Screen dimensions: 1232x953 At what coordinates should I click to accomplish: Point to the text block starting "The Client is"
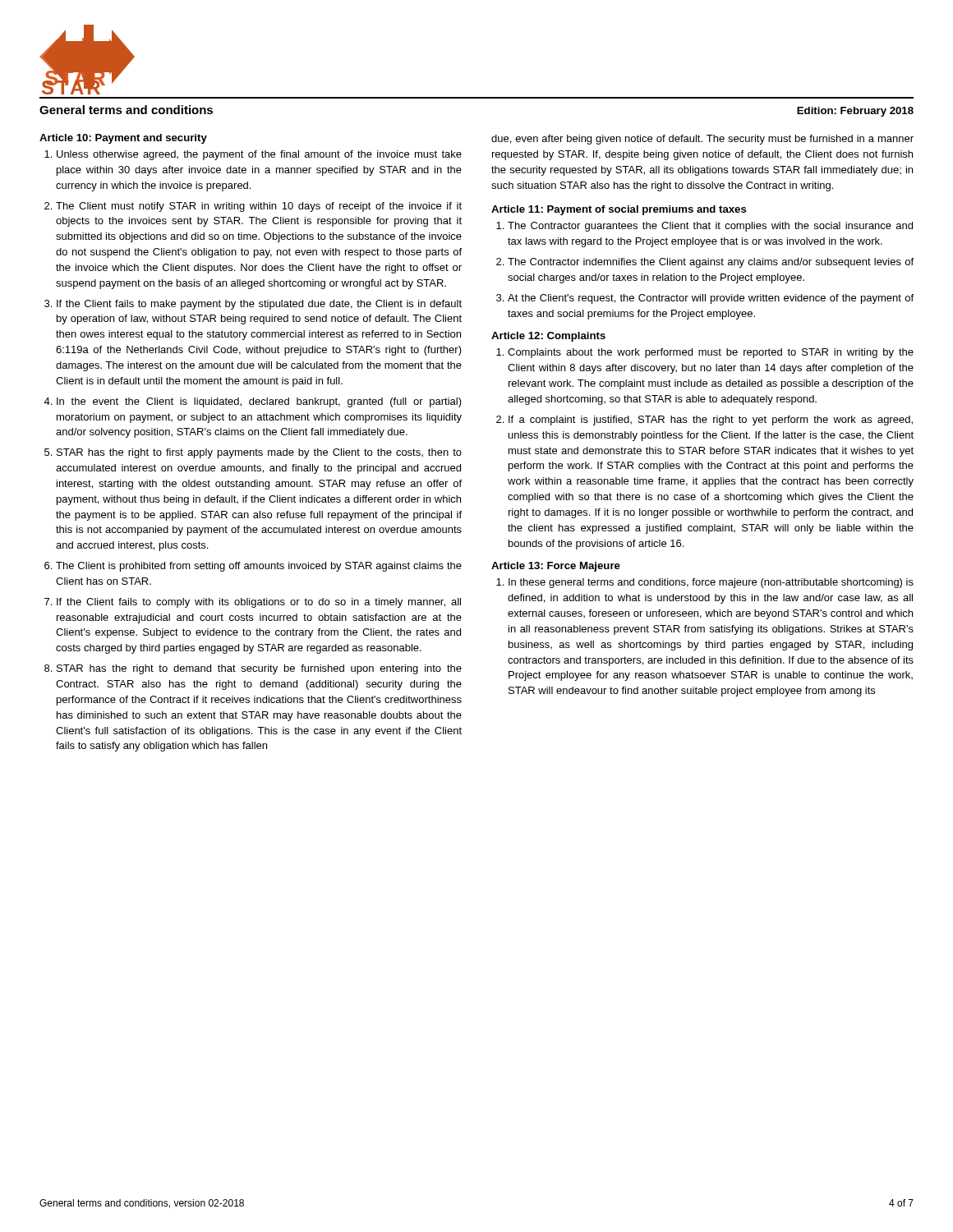259,573
